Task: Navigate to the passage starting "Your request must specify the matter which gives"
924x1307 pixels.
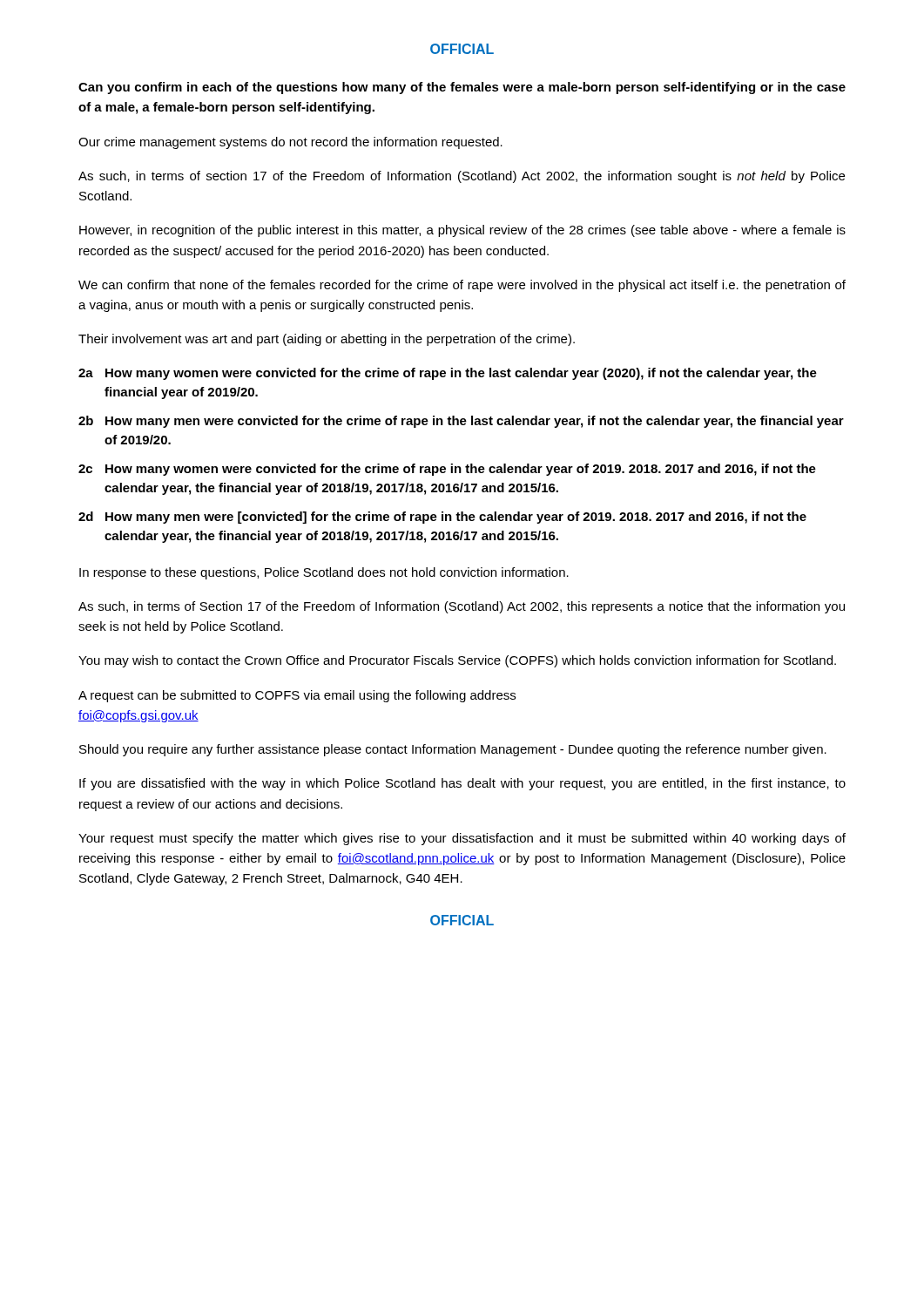Action: 462,858
